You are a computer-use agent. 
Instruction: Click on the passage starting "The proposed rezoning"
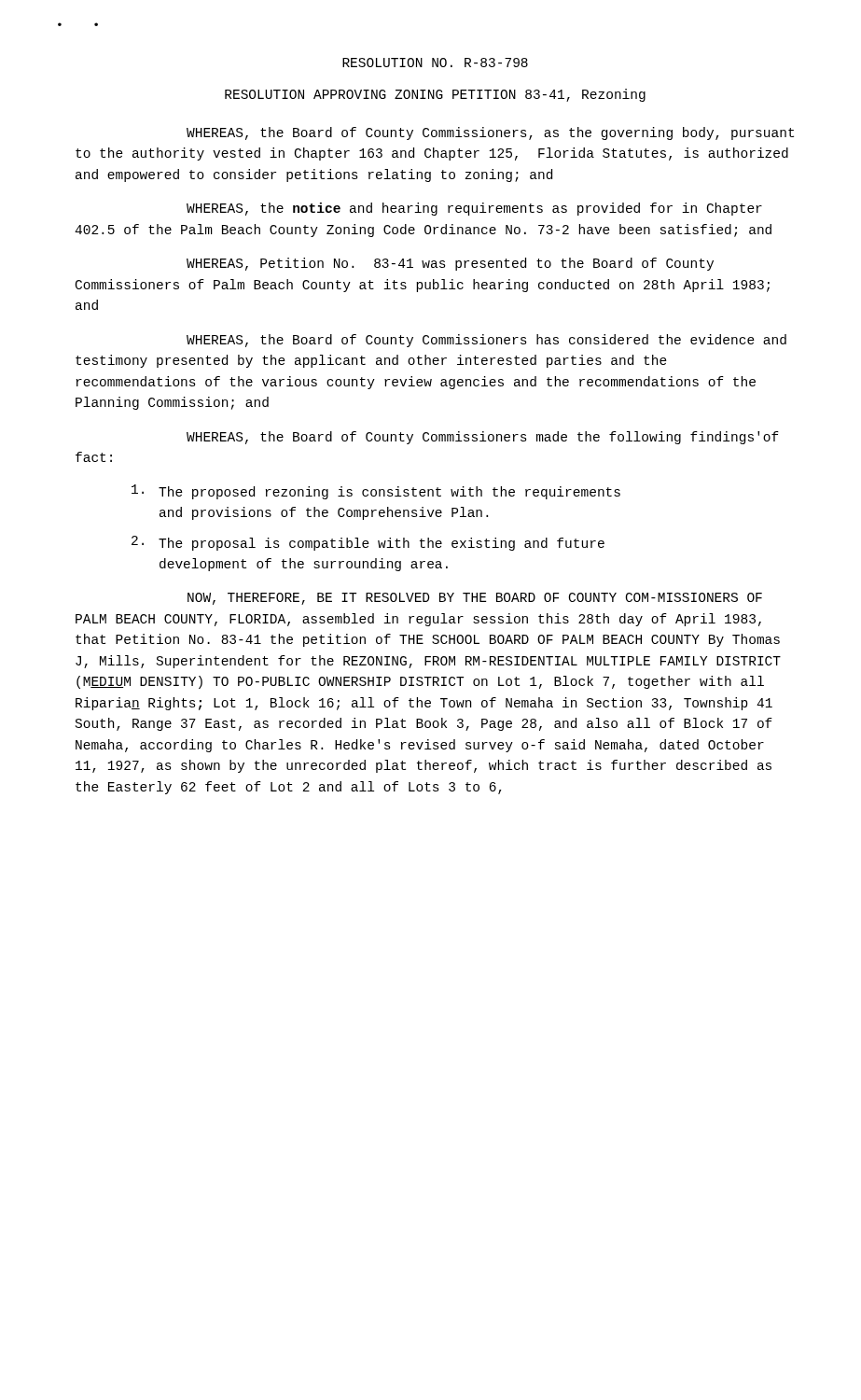coord(376,503)
